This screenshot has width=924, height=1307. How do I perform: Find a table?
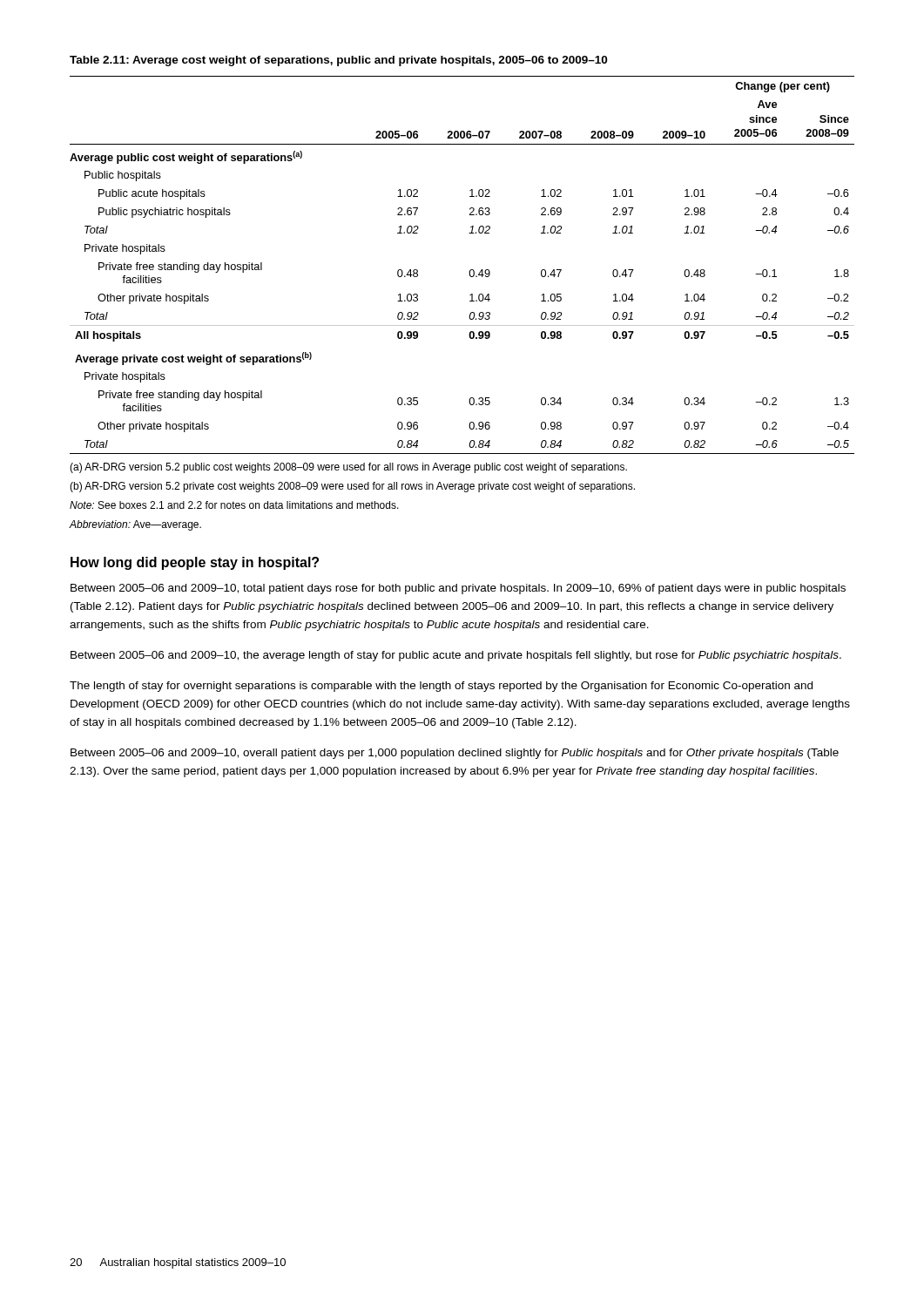[x=462, y=265]
